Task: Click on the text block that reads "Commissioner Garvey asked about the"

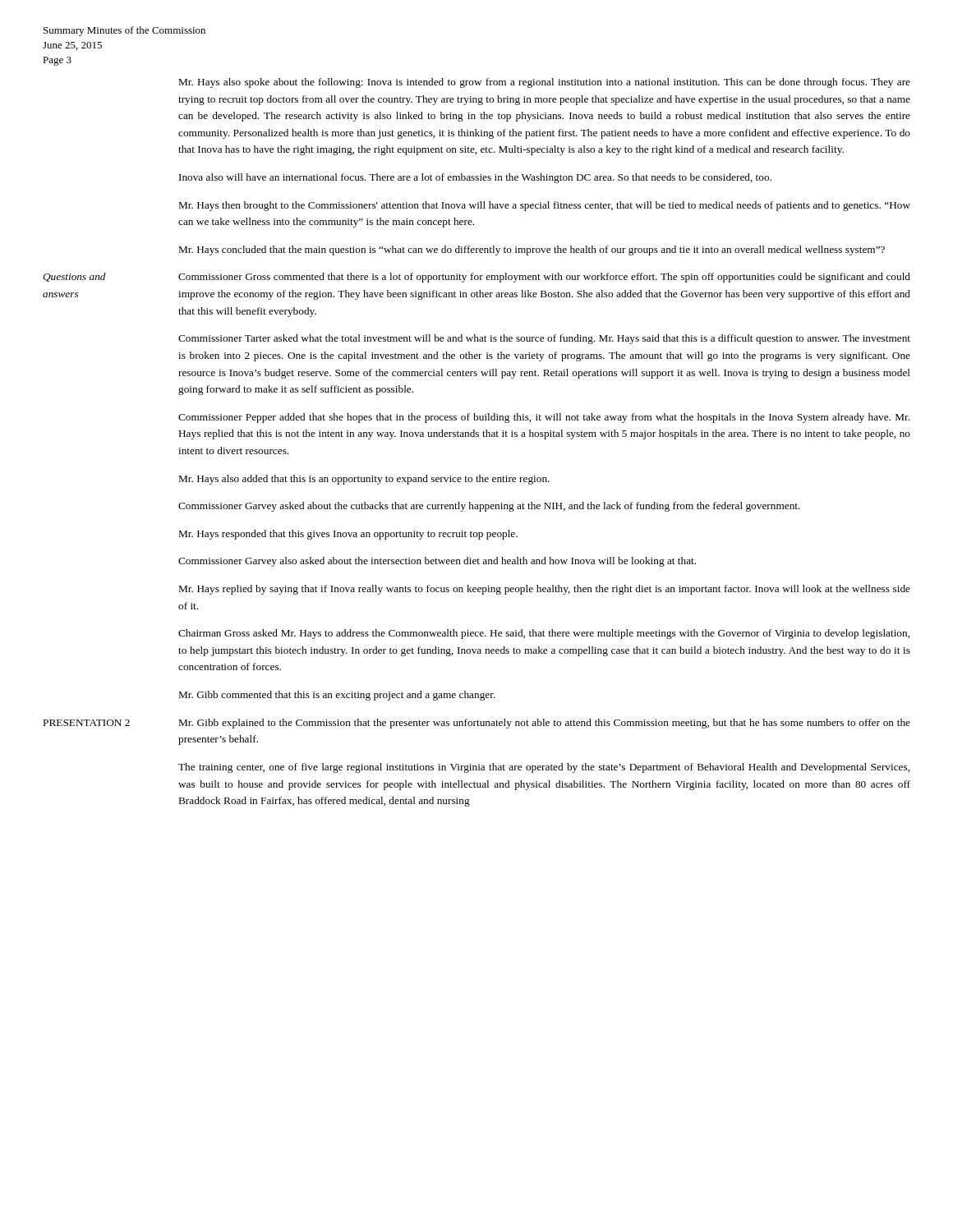Action: point(489,506)
